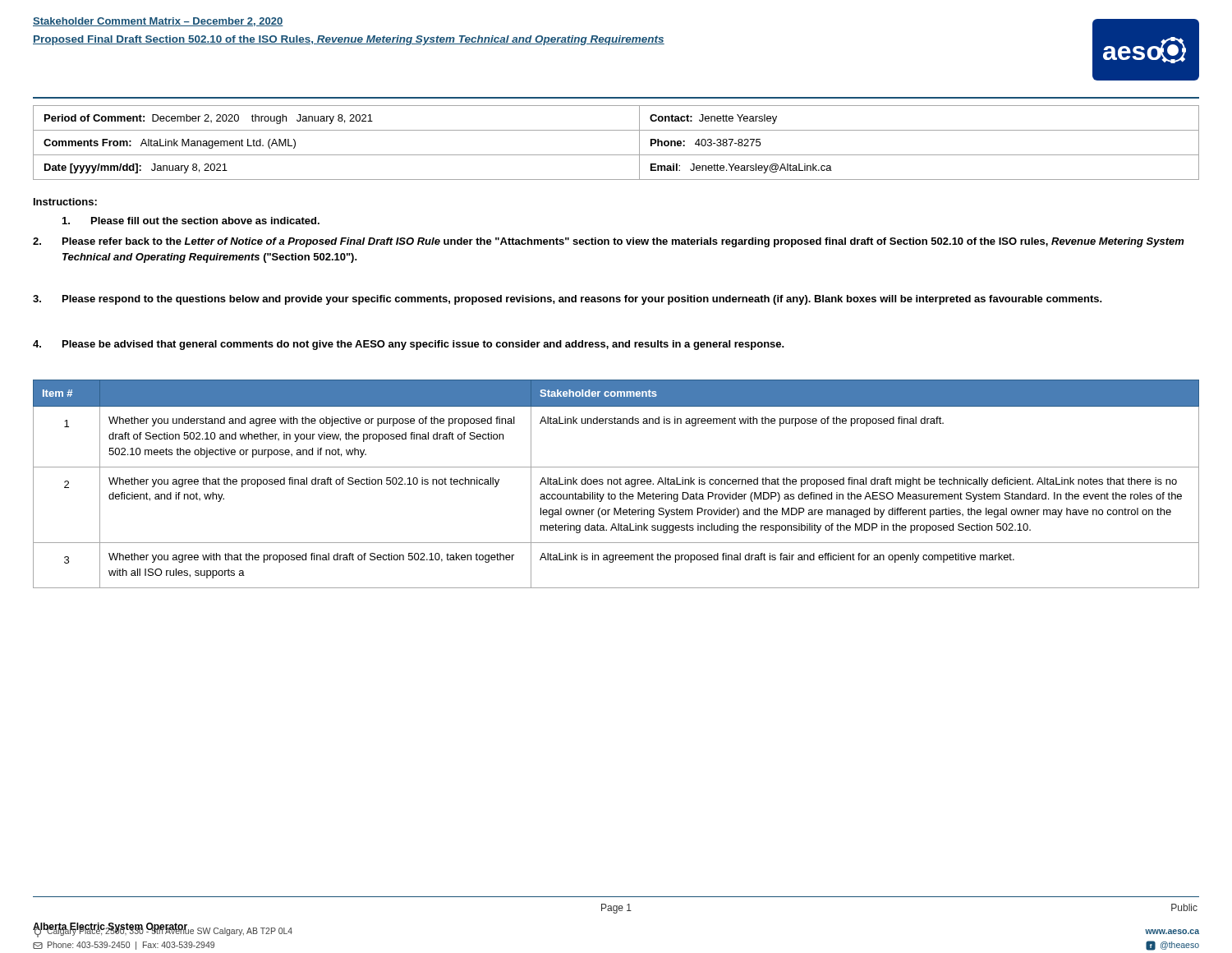Select the table that reads "AltaLink understands and is in"

click(616, 484)
